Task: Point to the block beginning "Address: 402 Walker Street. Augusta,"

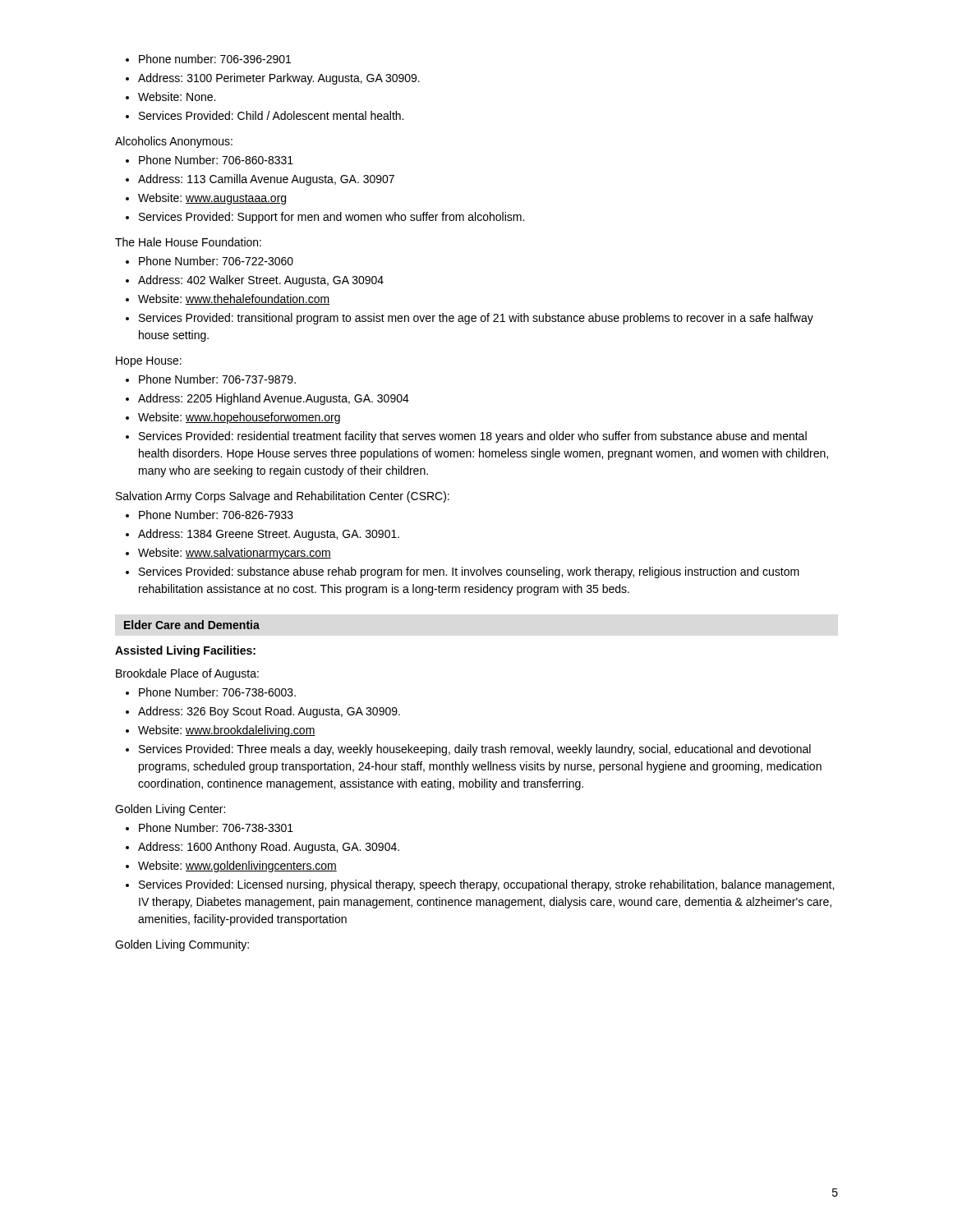Action: click(x=261, y=280)
